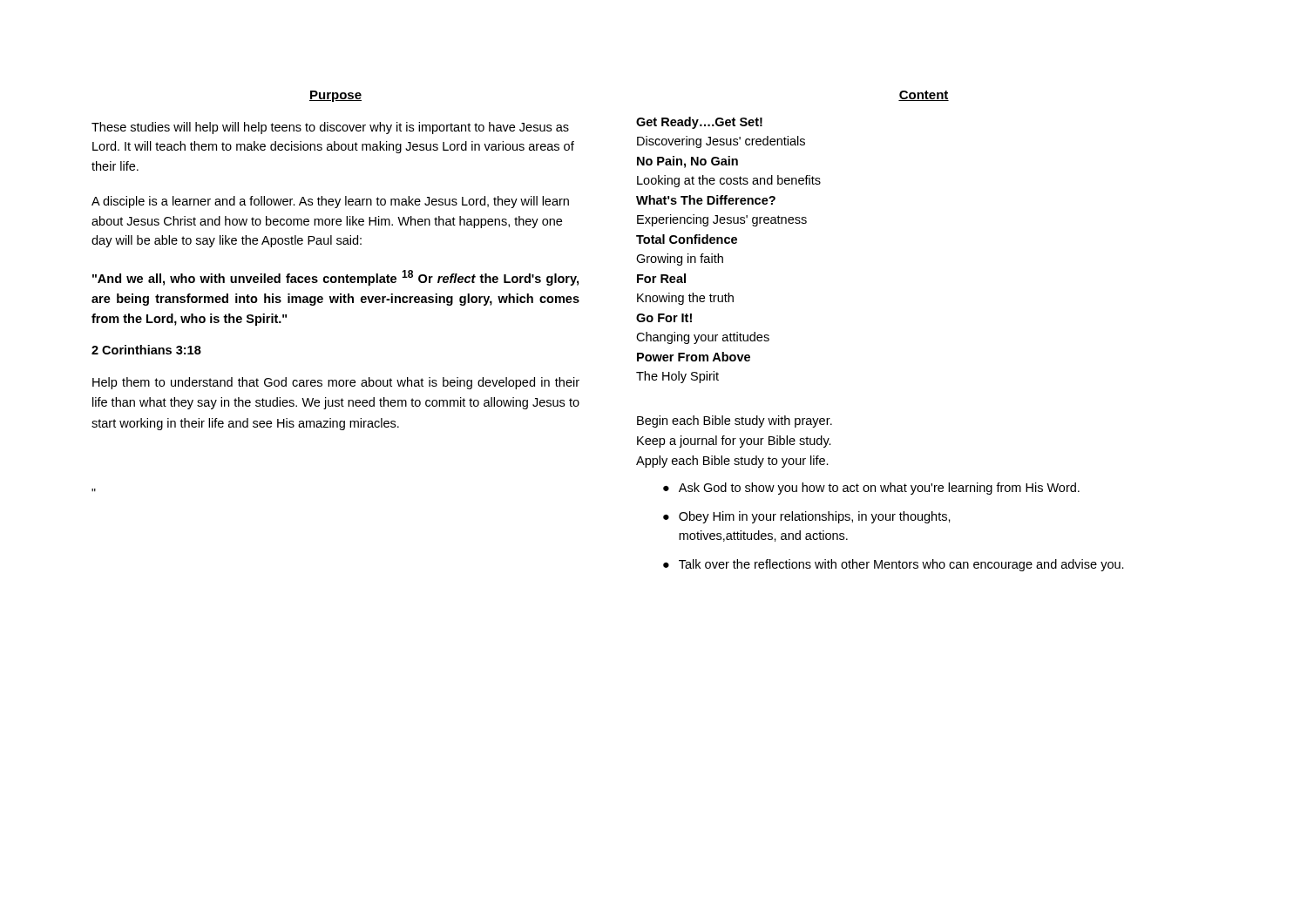Find the list item that reads "Looking at the"

click(x=728, y=181)
